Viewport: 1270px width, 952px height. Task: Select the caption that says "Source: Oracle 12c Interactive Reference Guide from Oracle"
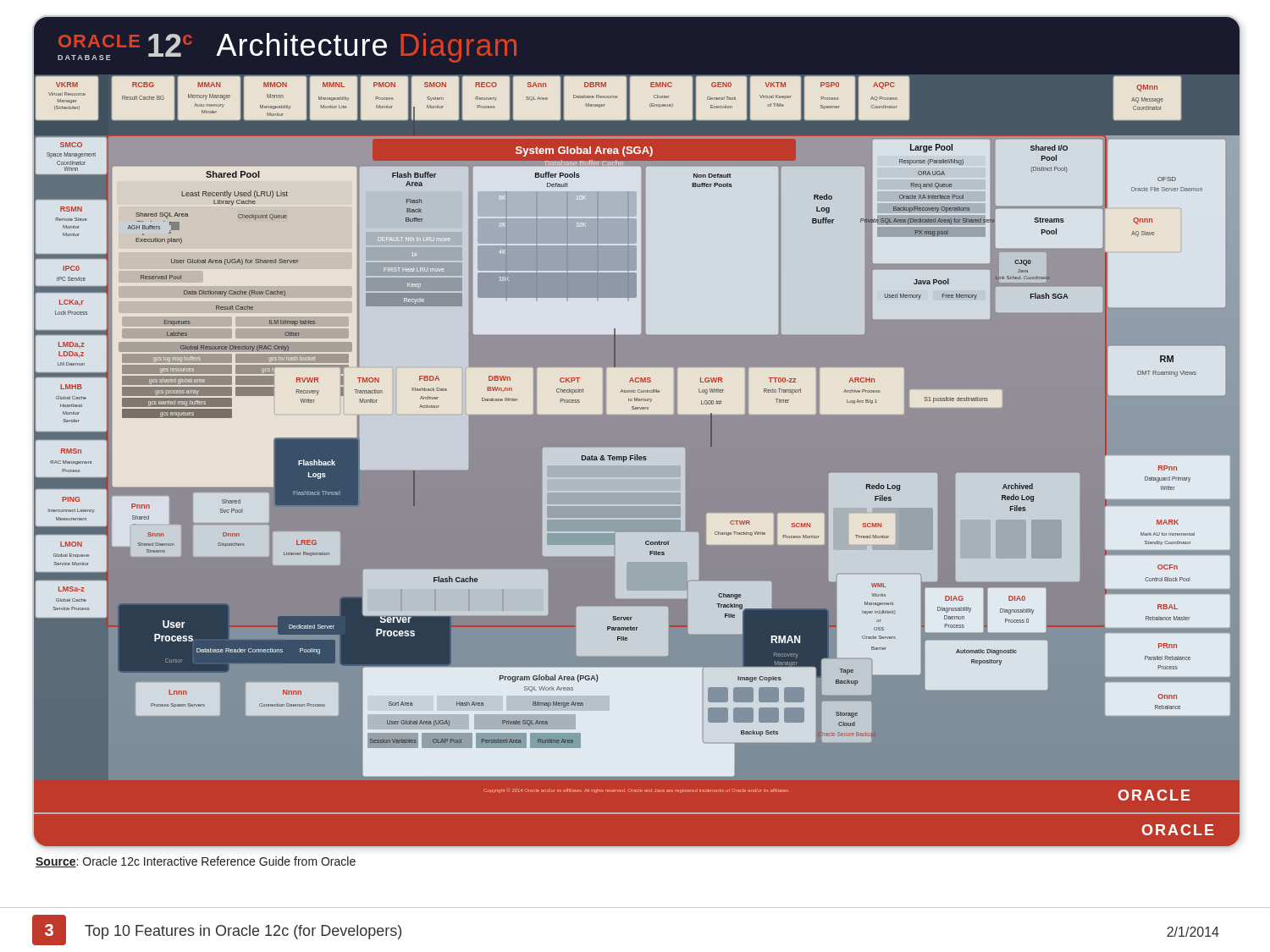(196, 861)
